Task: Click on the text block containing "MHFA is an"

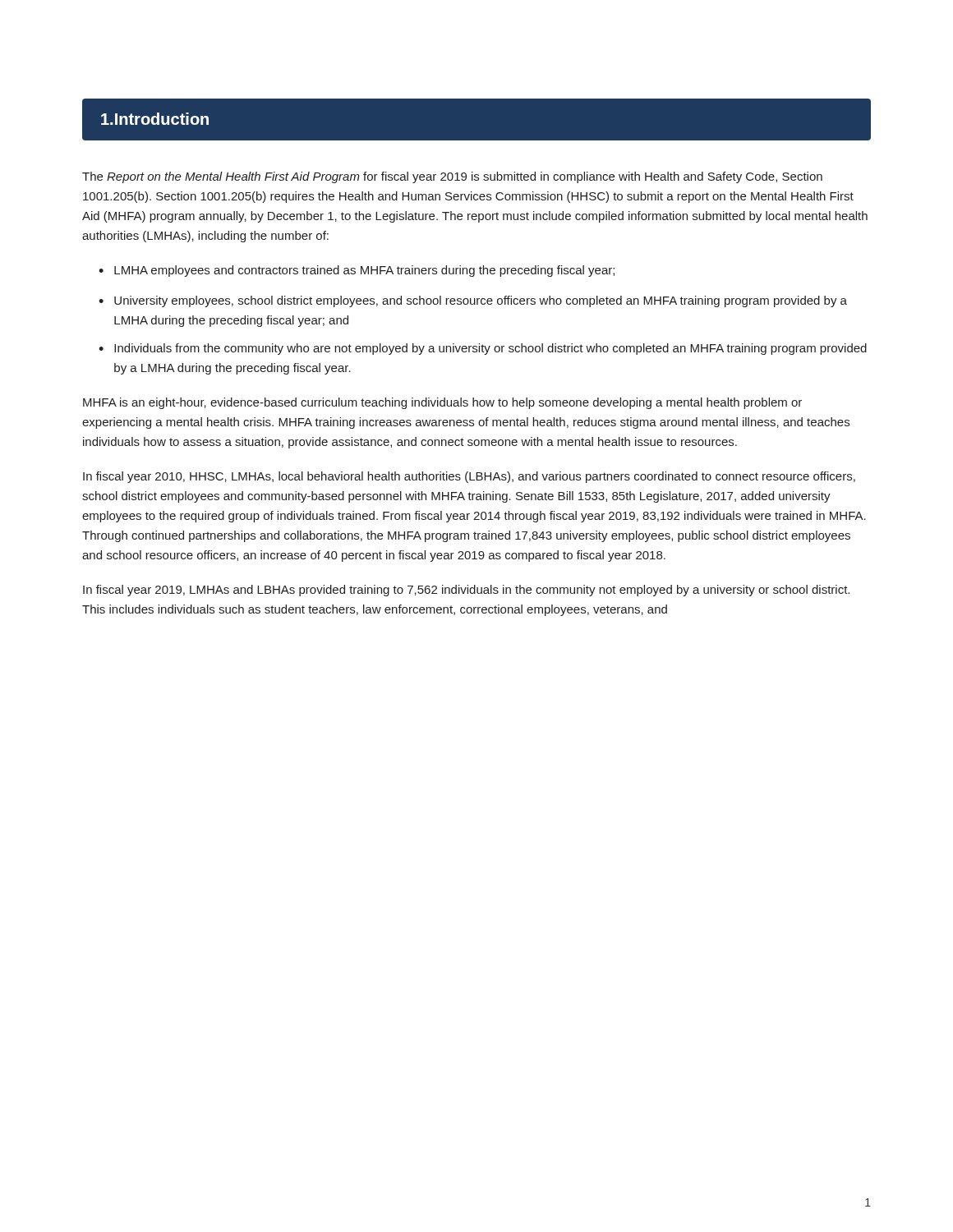Action: 466,422
